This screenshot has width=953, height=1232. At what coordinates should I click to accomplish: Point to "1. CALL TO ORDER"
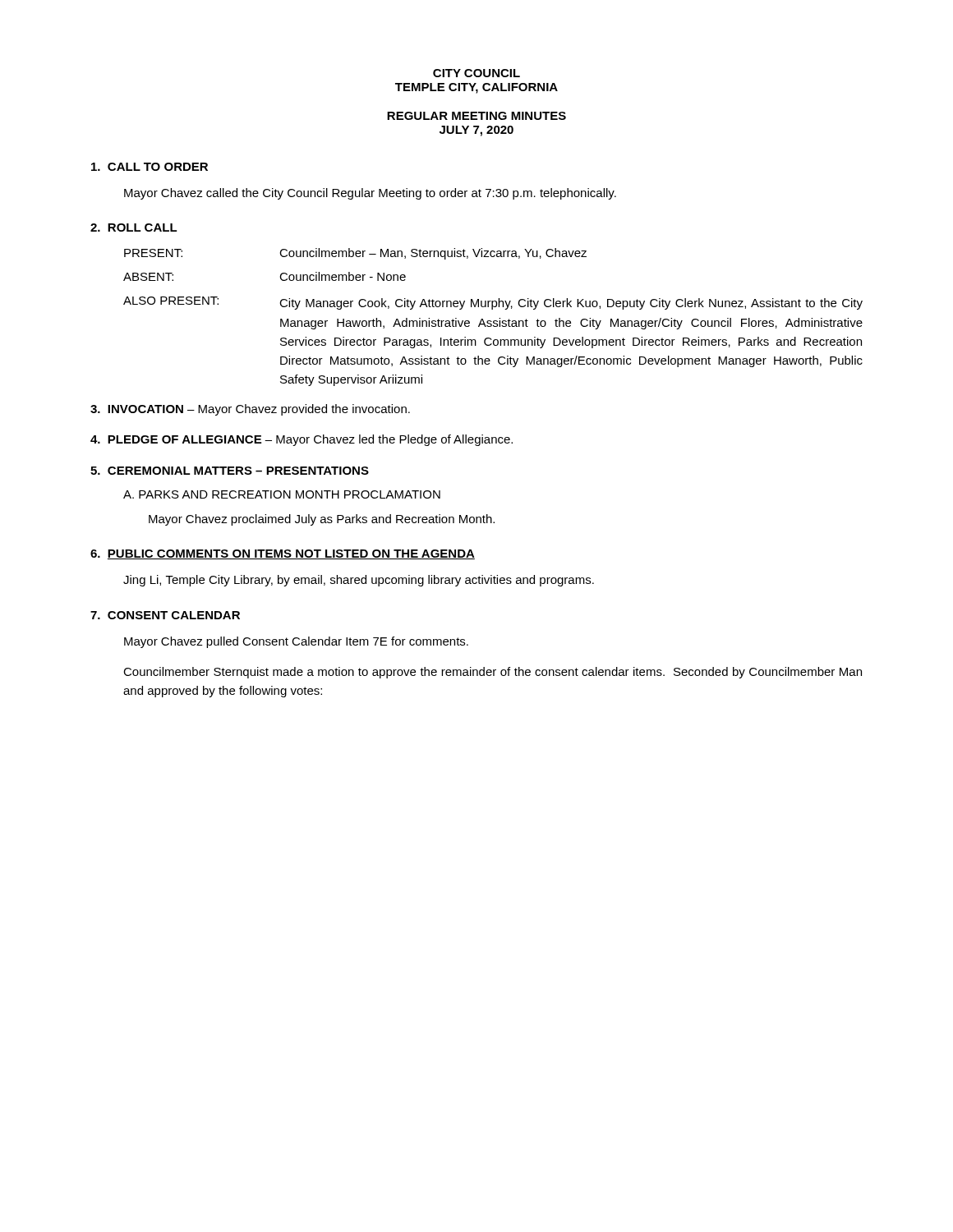[x=149, y=166]
